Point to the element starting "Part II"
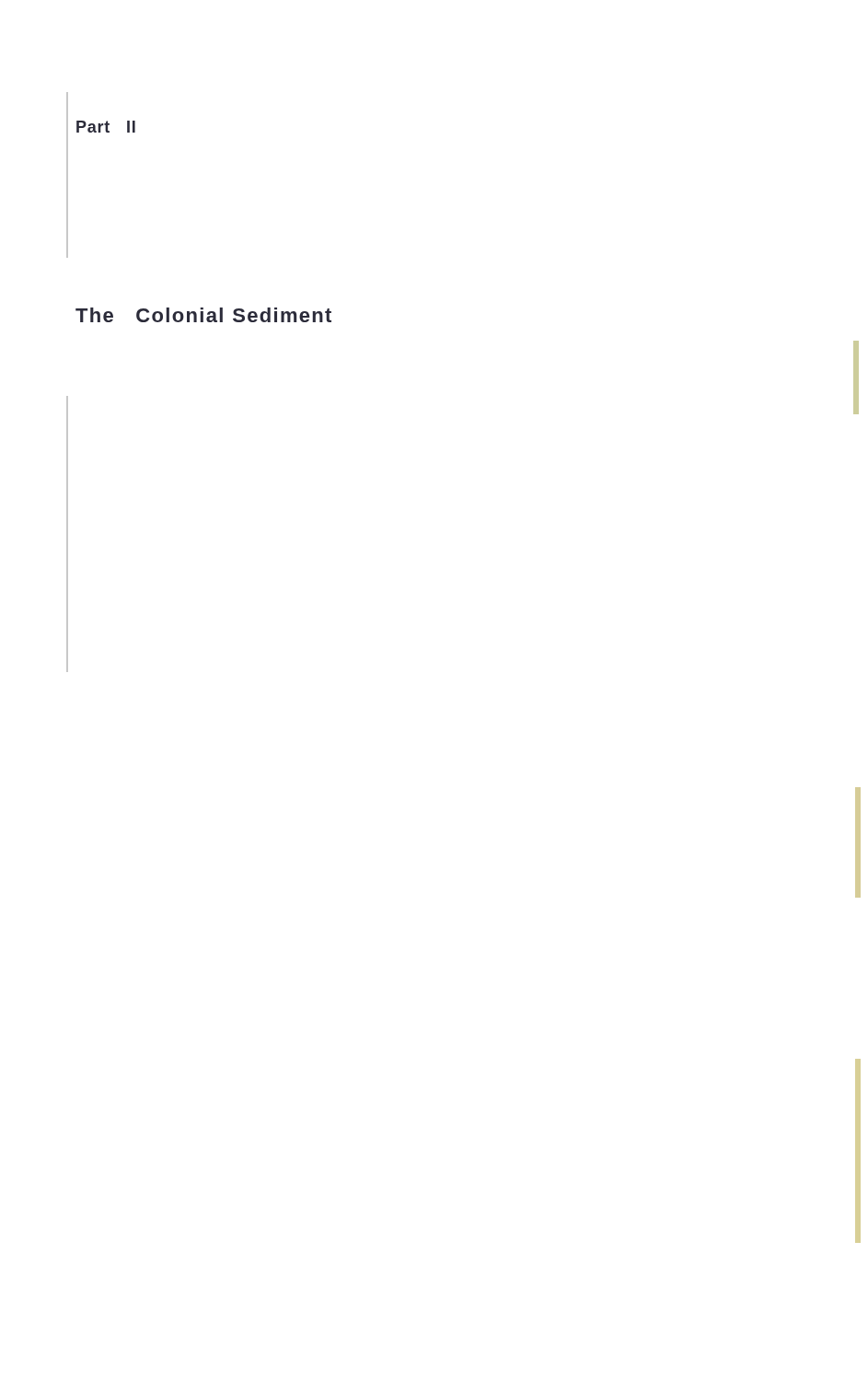Image resolution: width=868 pixels, height=1381 pixels. coord(106,127)
